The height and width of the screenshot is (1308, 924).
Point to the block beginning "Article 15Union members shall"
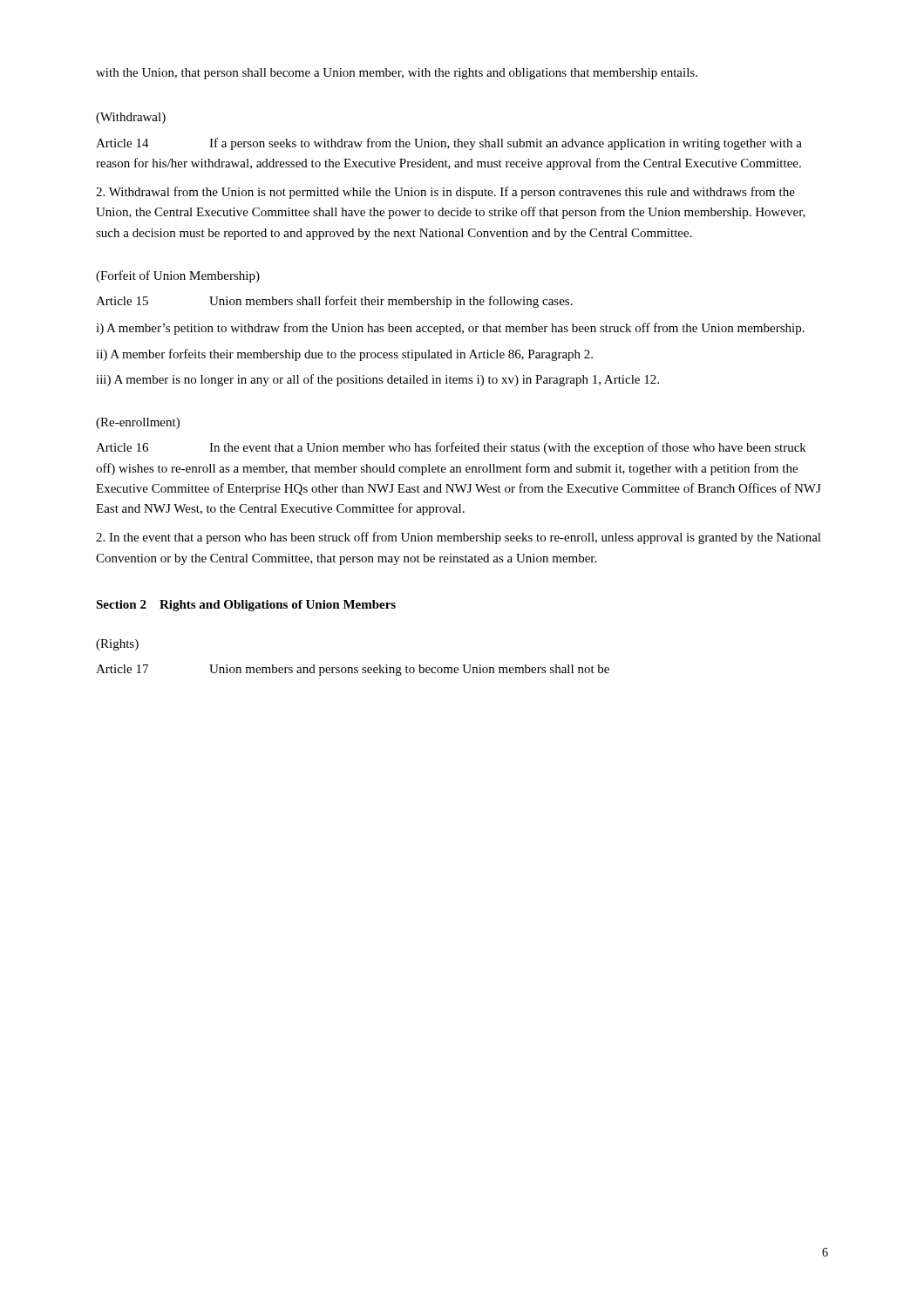(334, 301)
